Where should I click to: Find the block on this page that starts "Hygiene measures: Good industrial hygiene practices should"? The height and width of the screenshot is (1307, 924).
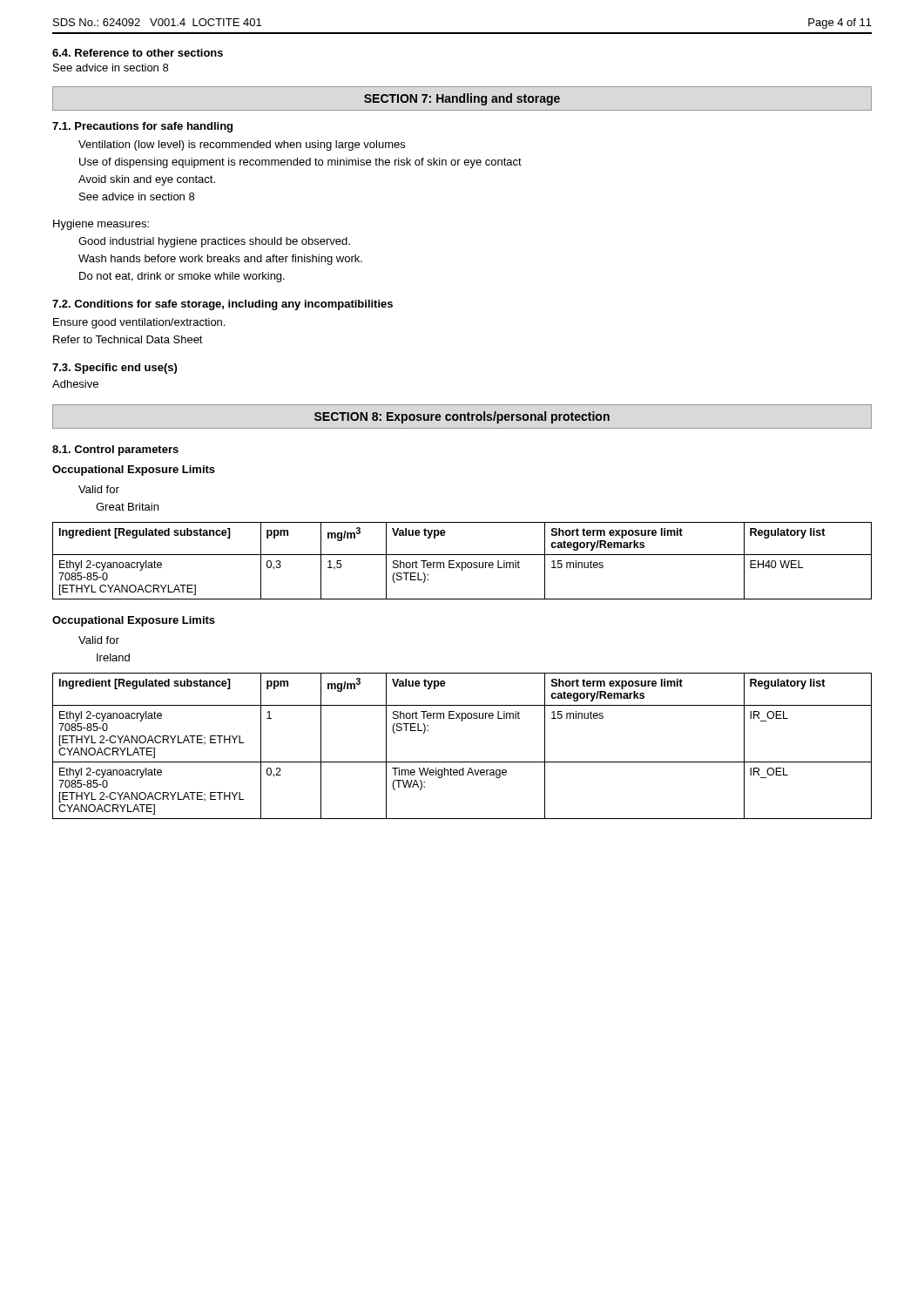coord(101,225)
